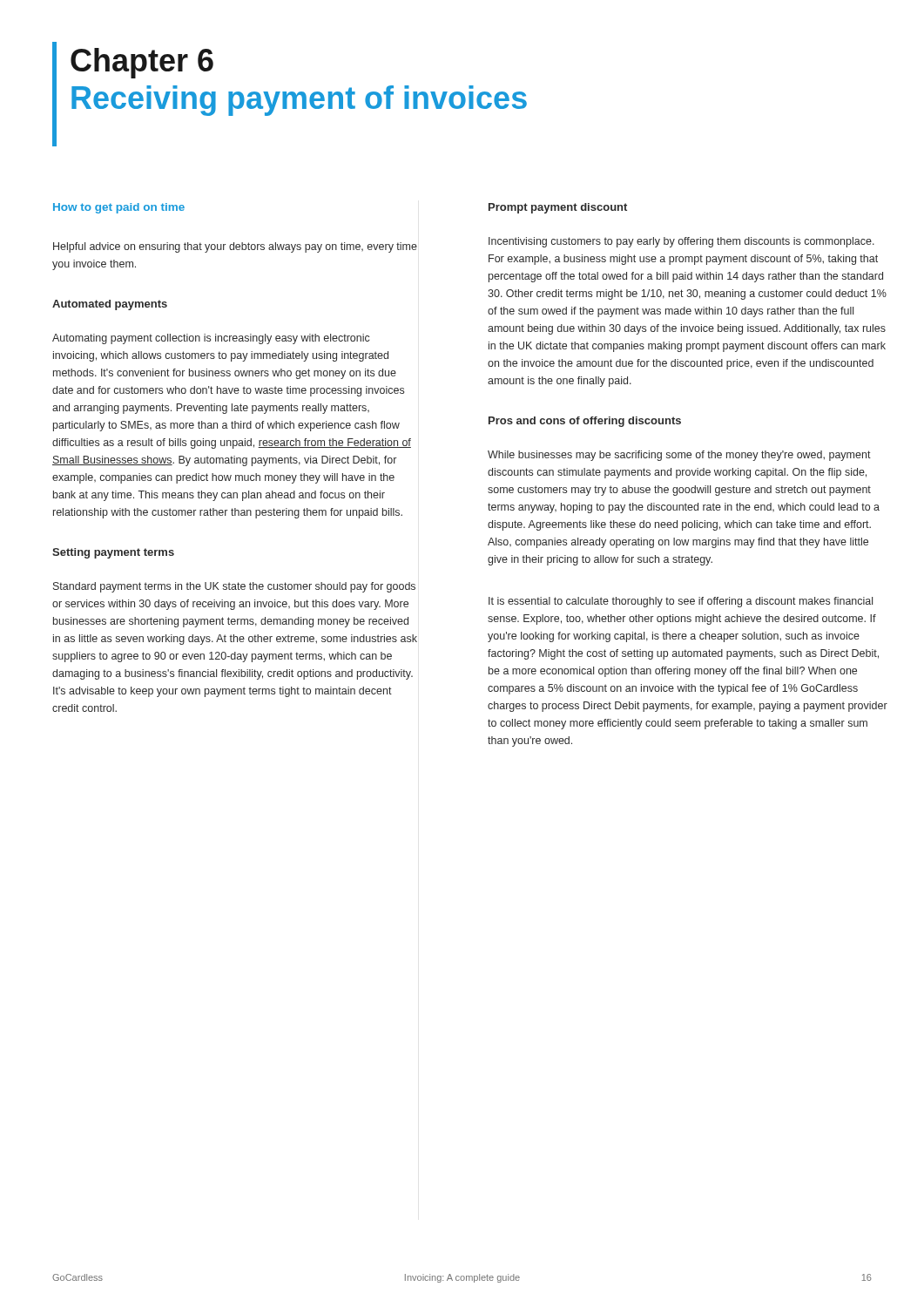Viewport: 924px width, 1307px height.
Task: Find the block starting "Automated payments"
Action: (110, 305)
